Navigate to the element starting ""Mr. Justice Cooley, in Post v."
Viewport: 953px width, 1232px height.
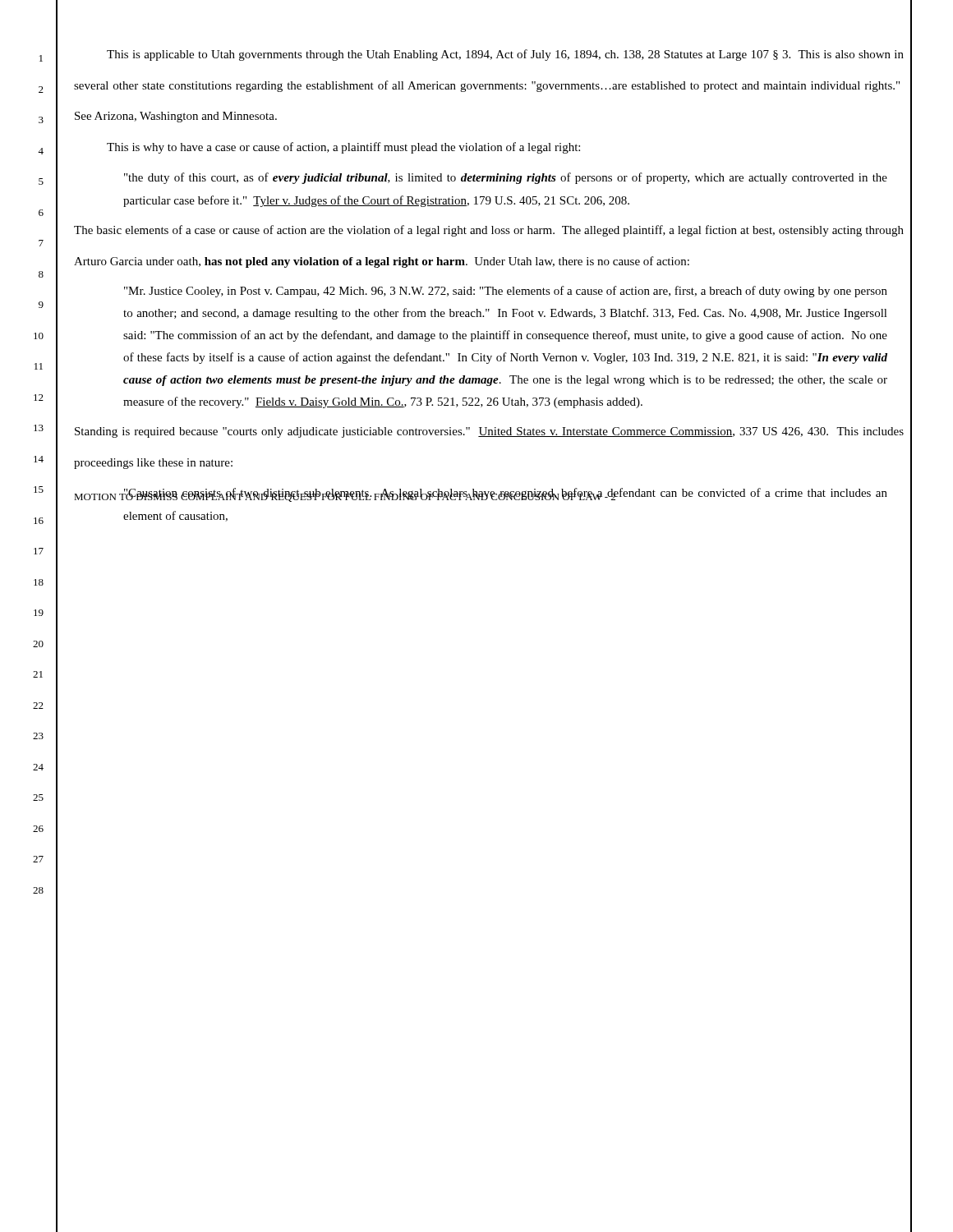[x=505, y=347]
